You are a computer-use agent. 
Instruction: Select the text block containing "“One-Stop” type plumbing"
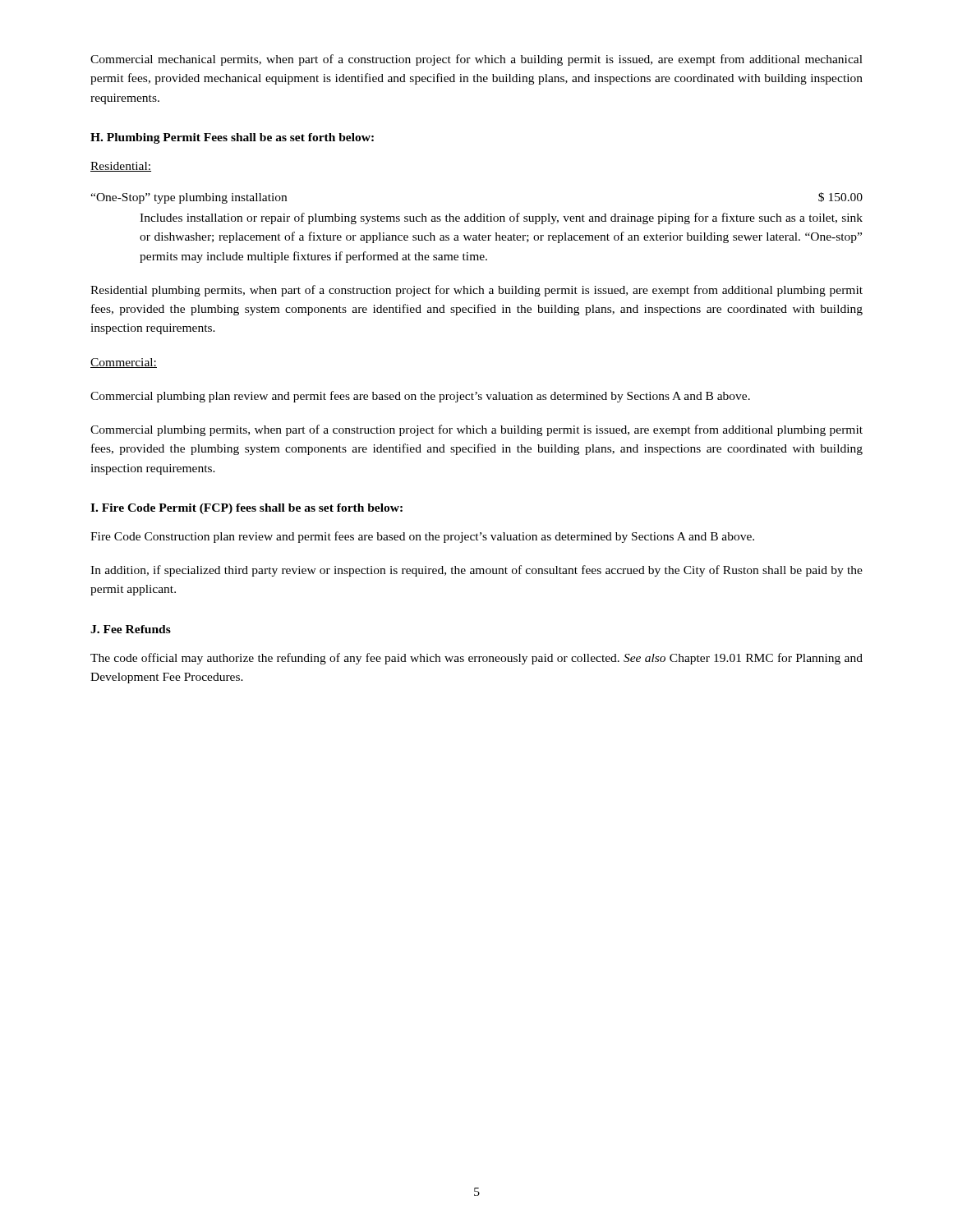pos(476,227)
